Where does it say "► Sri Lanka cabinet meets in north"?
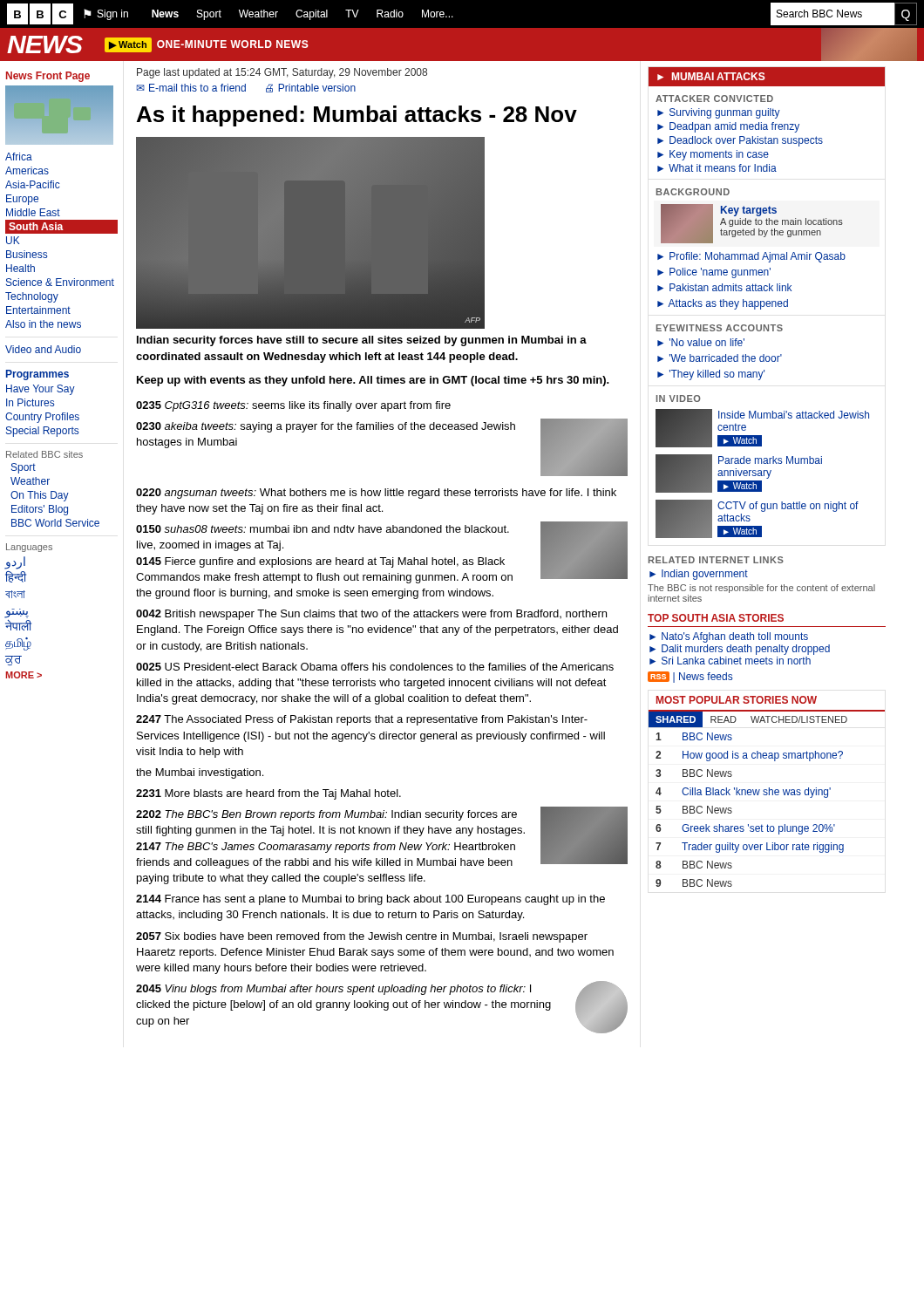The height and width of the screenshot is (1308, 924). tap(729, 661)
